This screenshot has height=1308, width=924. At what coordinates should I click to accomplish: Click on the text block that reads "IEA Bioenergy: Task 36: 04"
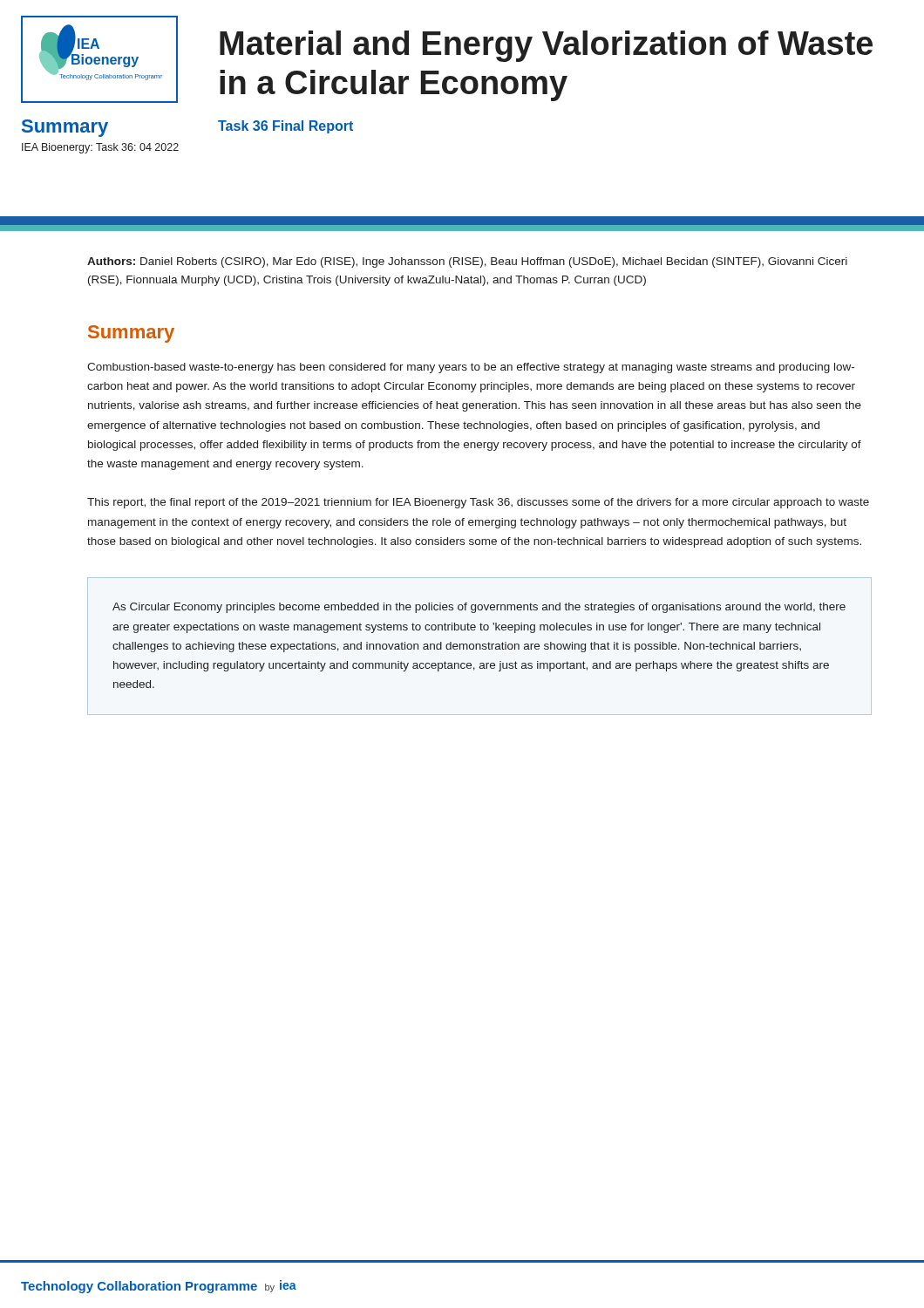coord(100,147)
